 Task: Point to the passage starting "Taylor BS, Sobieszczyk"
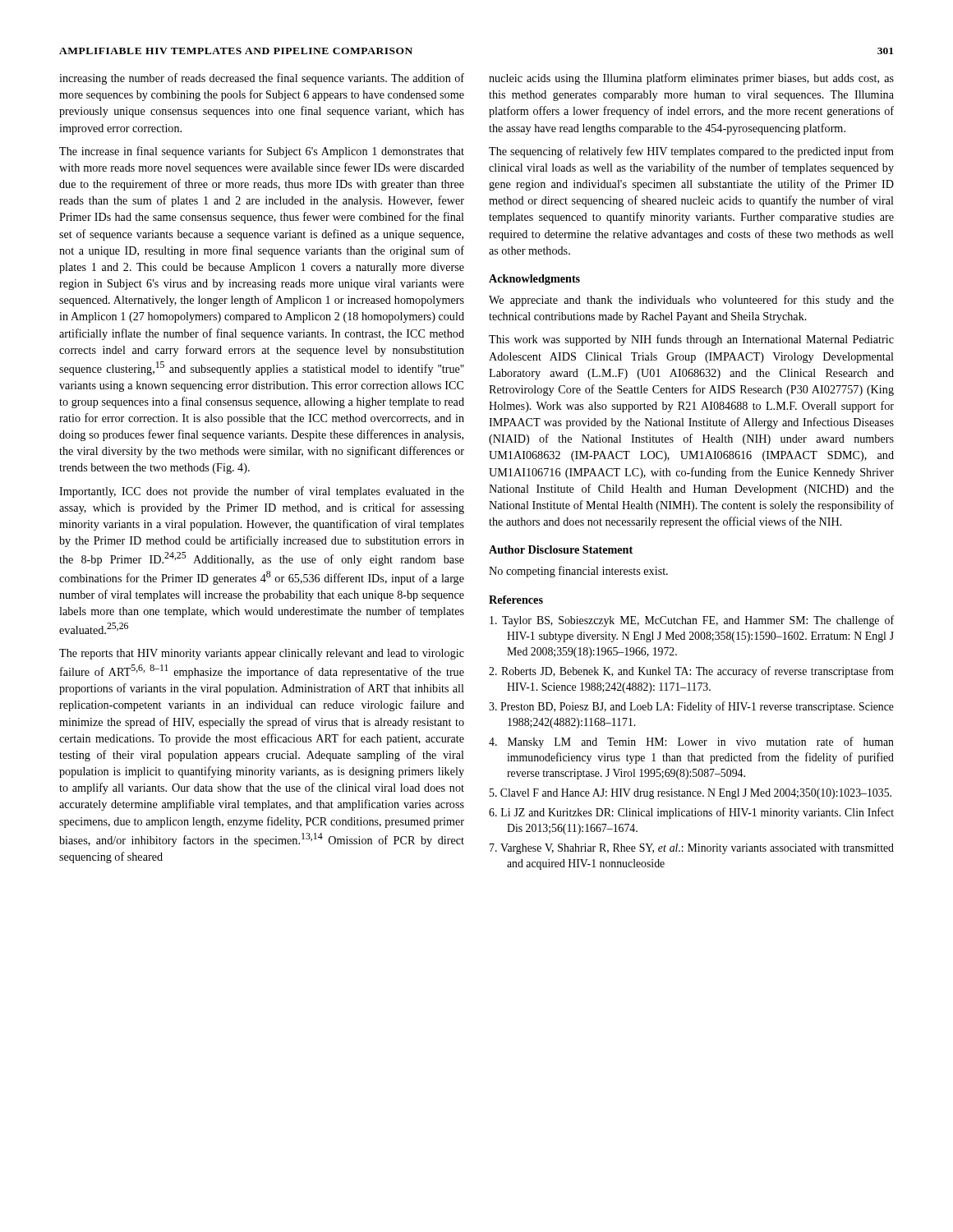tap(691, 636)
